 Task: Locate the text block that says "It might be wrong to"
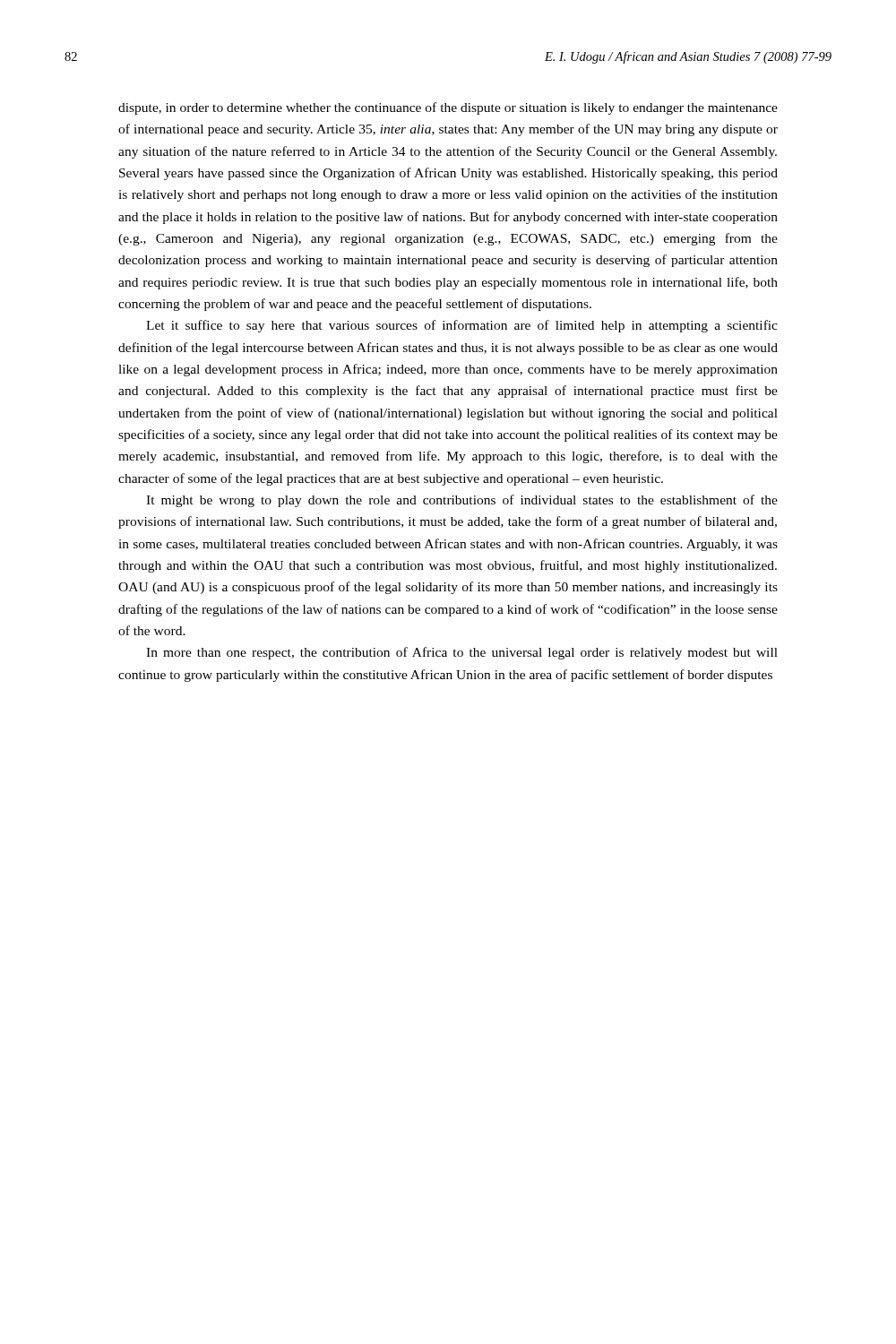click(x=448, y=565)
